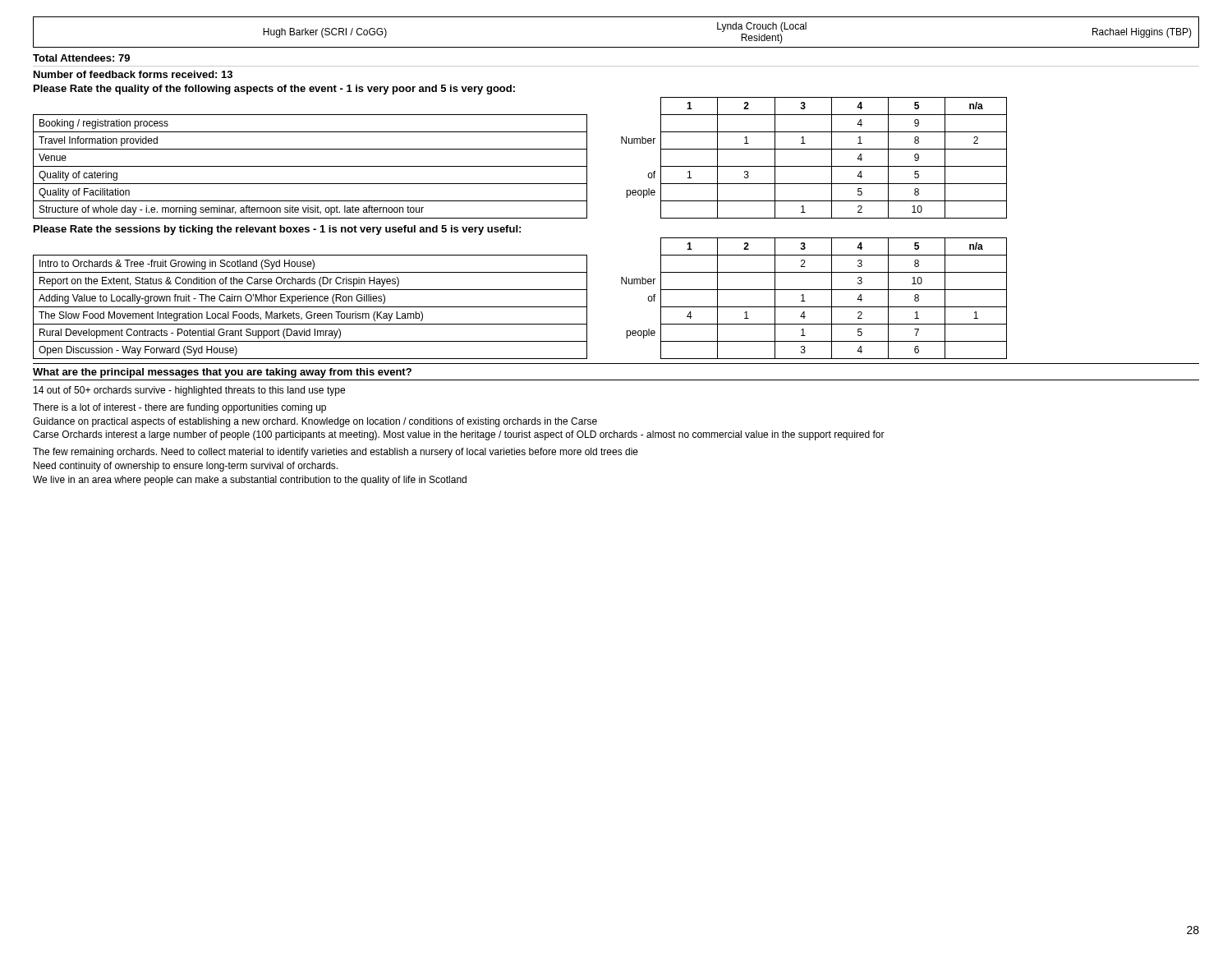Find the text block containing "14 out of"
The height and width of the screenshot is (953, 1232).
(x=189, y=390)
